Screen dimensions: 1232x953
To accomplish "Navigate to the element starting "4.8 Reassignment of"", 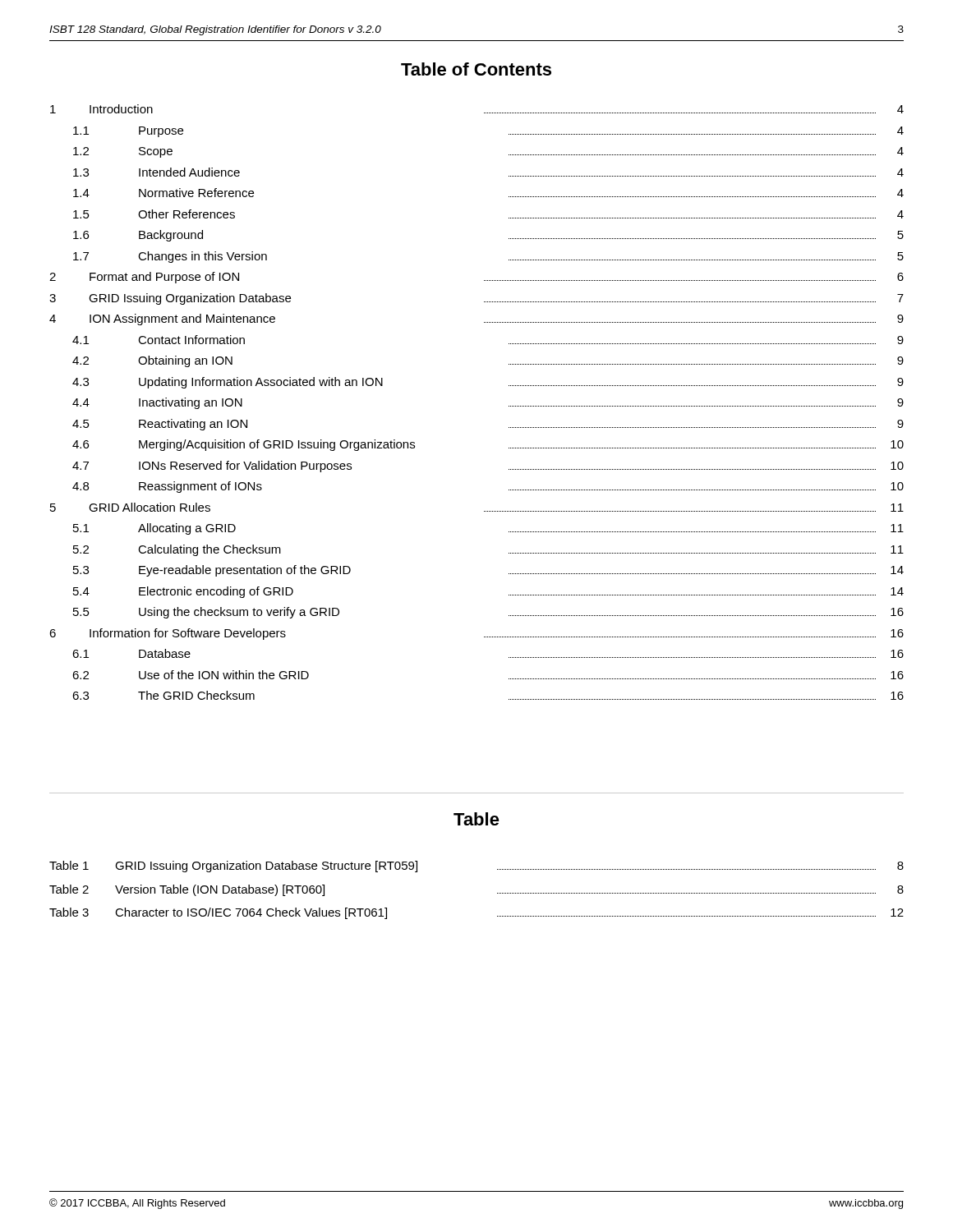I will [x=75, y=486].
